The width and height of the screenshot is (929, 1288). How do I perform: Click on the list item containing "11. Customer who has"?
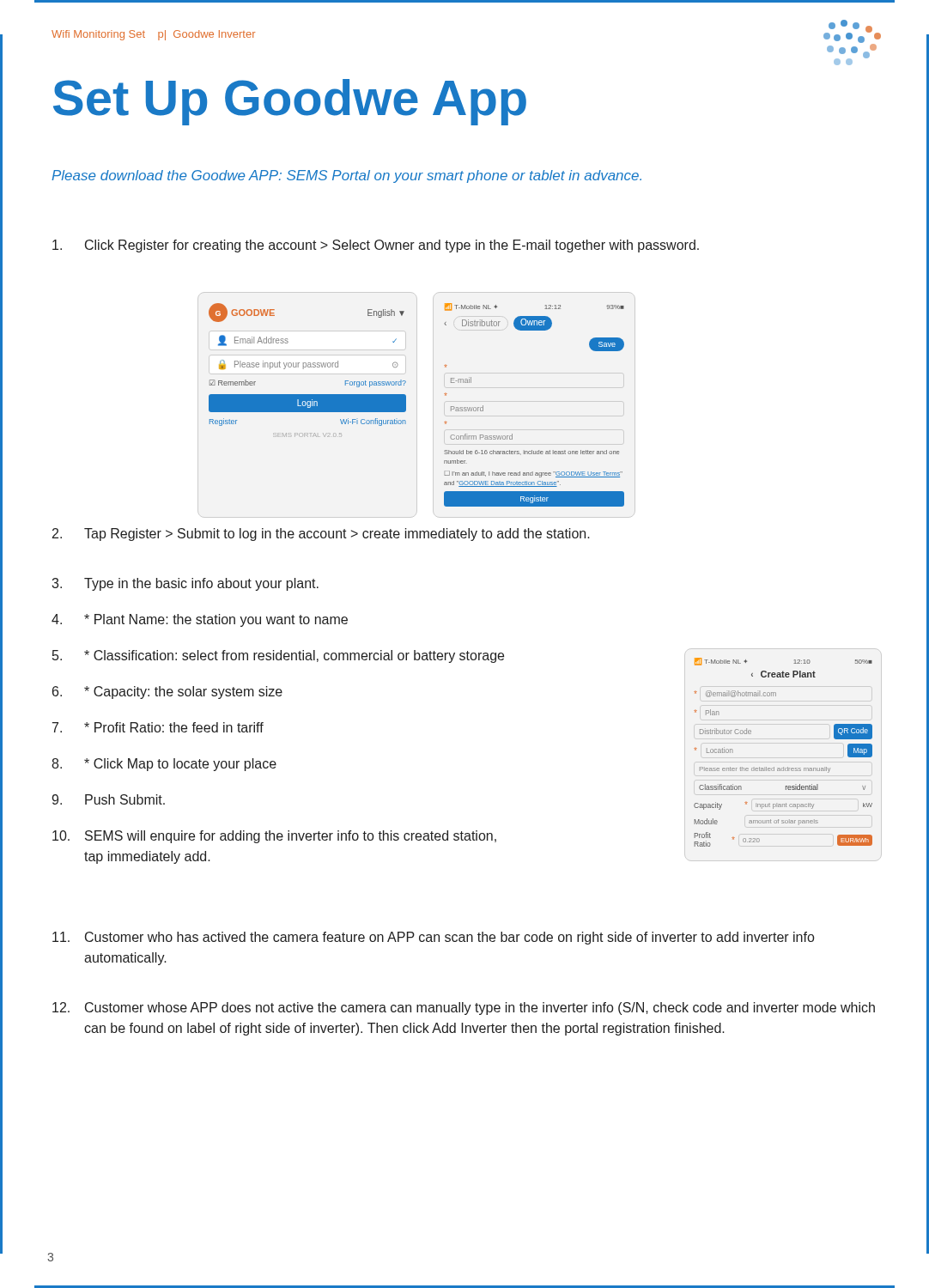pos(464,948)
